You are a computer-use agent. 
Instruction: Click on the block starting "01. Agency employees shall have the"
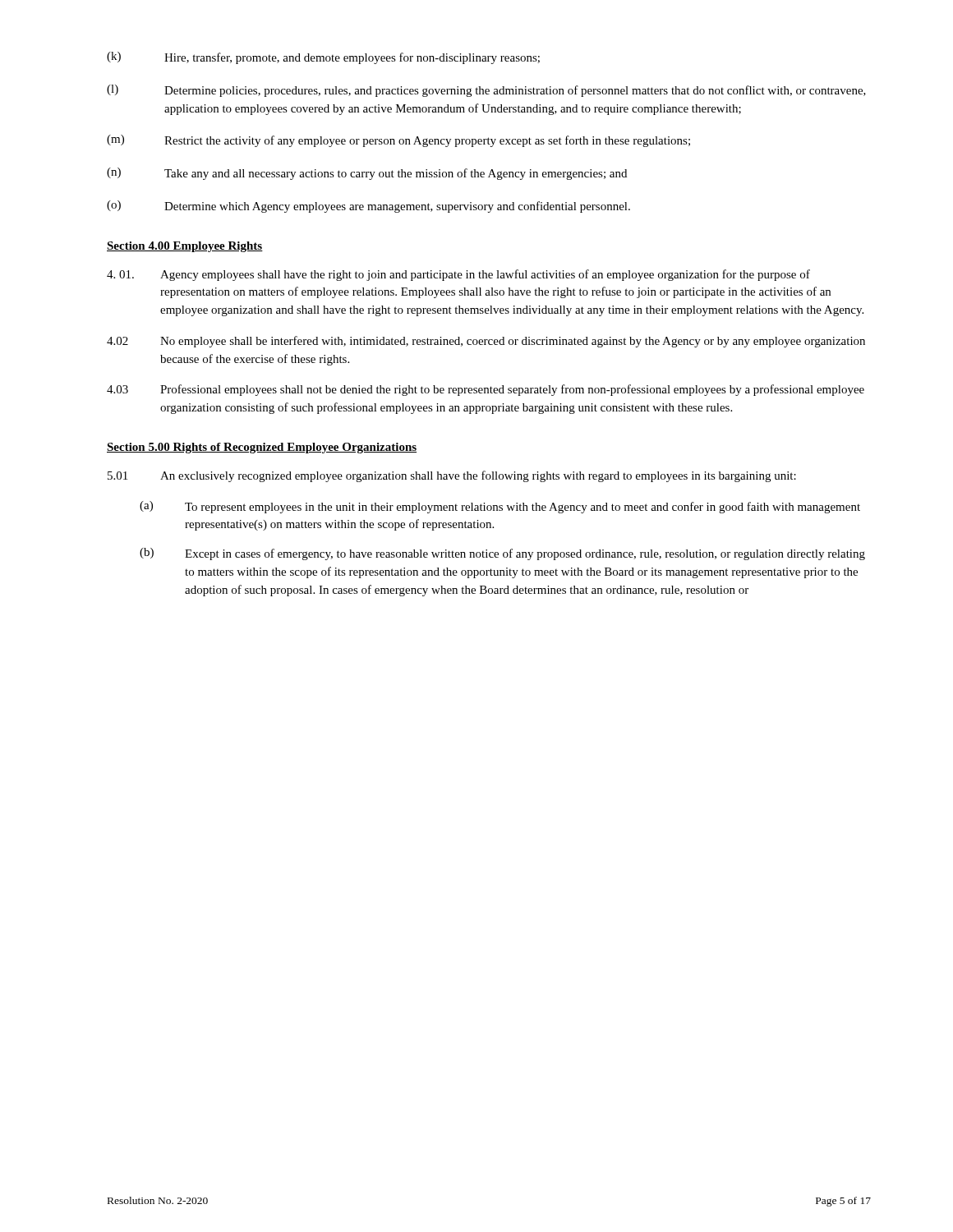point(489,293)
